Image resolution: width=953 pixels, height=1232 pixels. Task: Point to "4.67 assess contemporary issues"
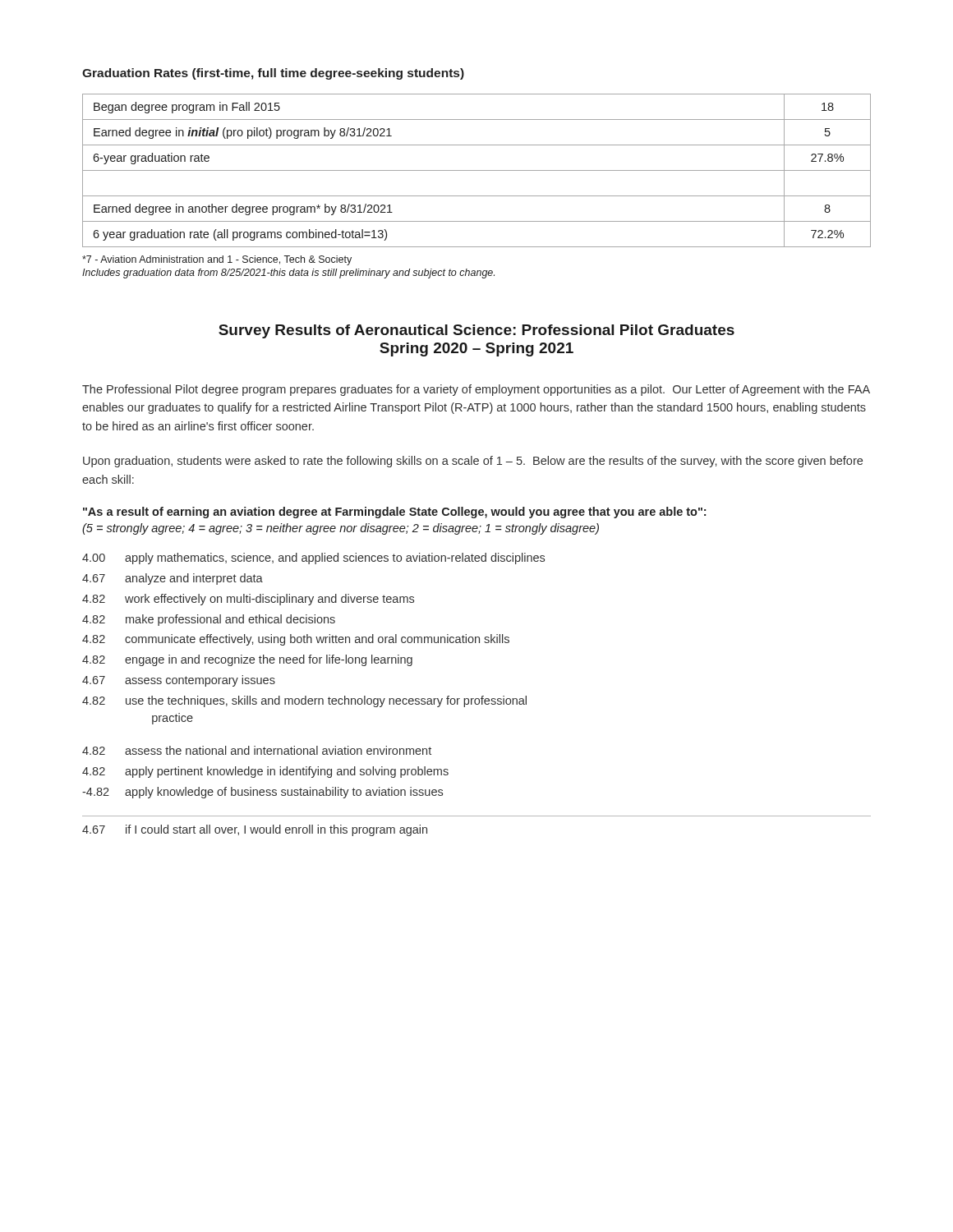point(179,681)
